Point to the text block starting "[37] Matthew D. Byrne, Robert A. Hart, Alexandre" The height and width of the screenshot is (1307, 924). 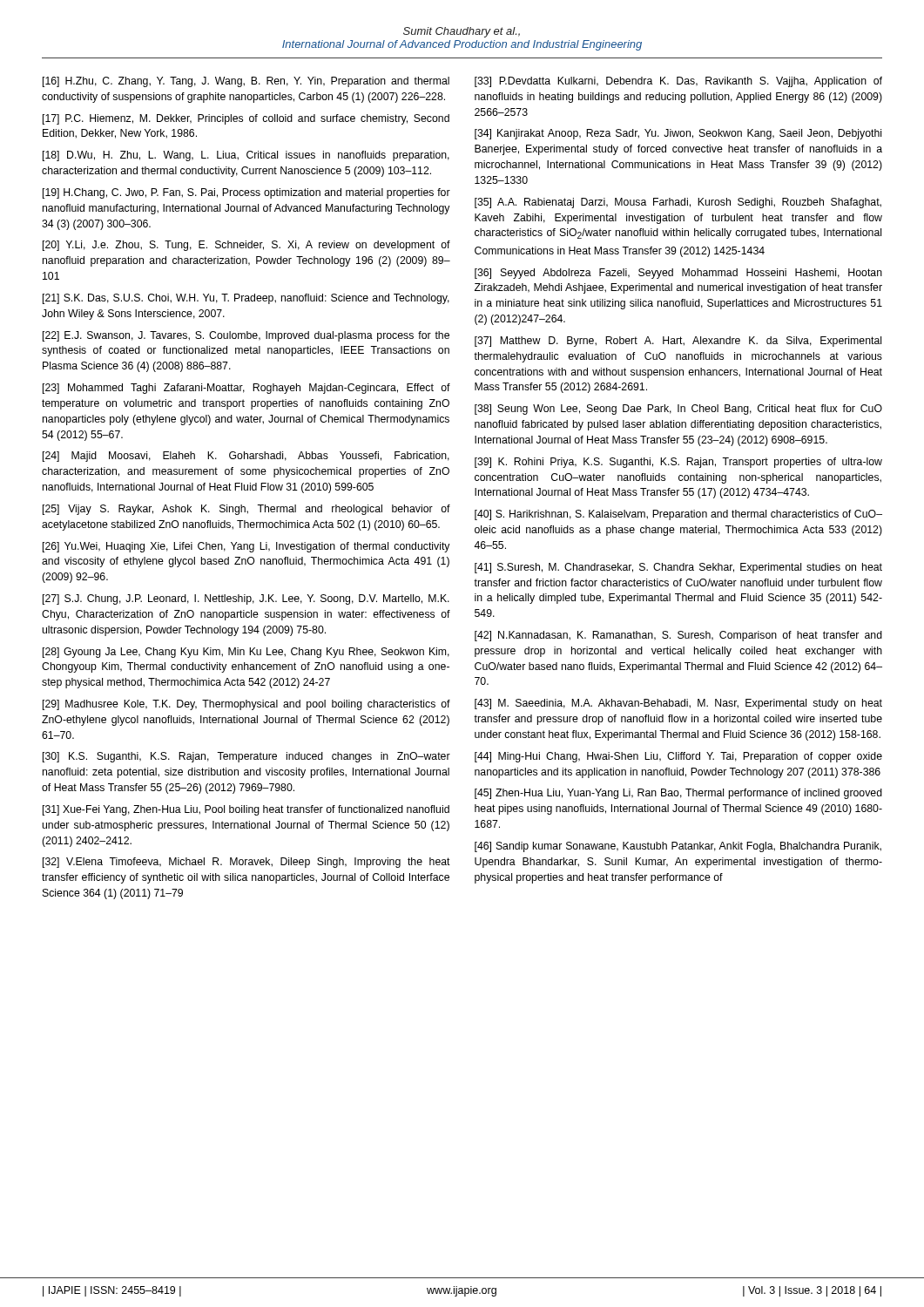(678, 364)
